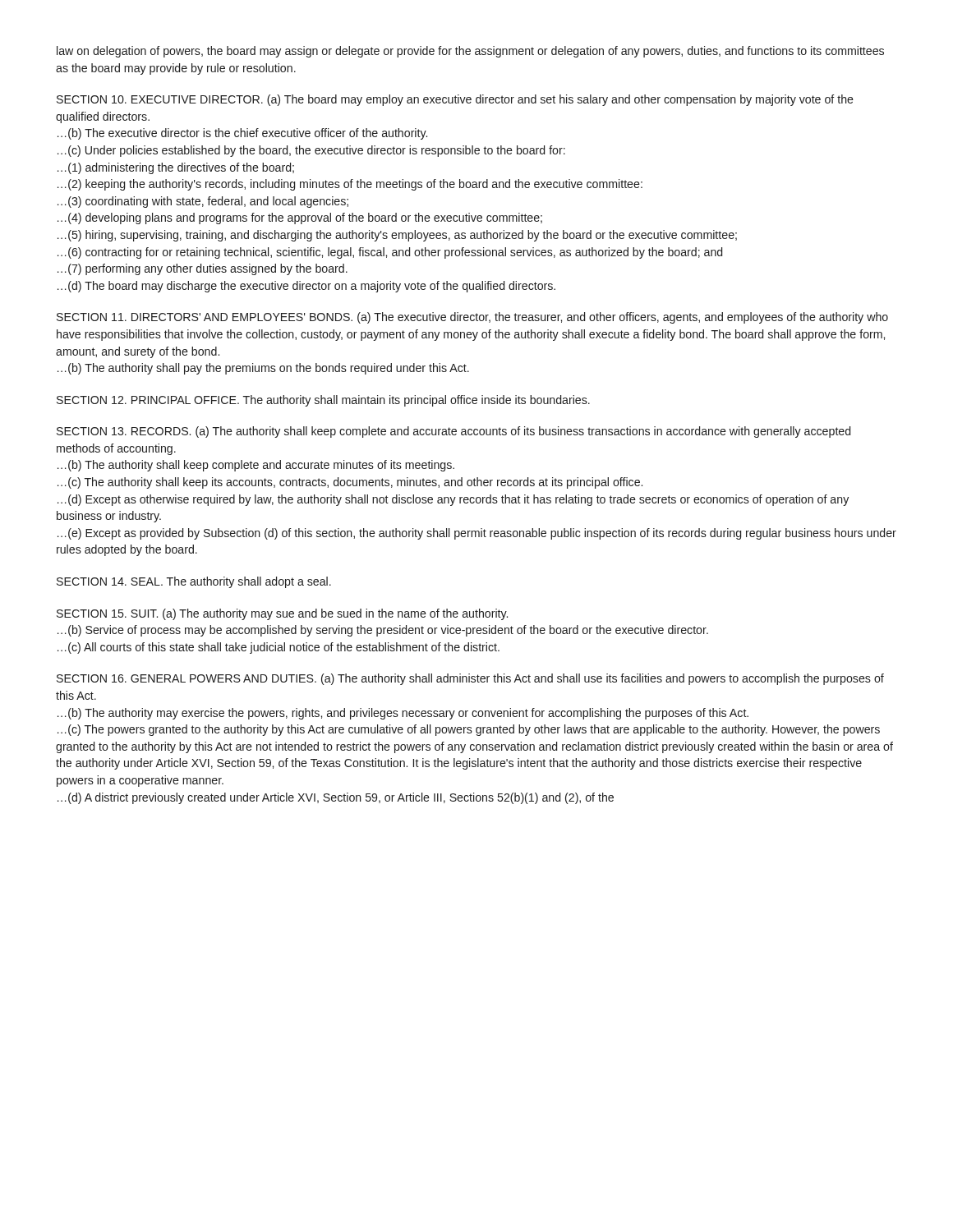Point to the block beginning "SECTION 13. RECORDS. (a) The authority shall keep"

pyautogui.click(x=476, y=491)
